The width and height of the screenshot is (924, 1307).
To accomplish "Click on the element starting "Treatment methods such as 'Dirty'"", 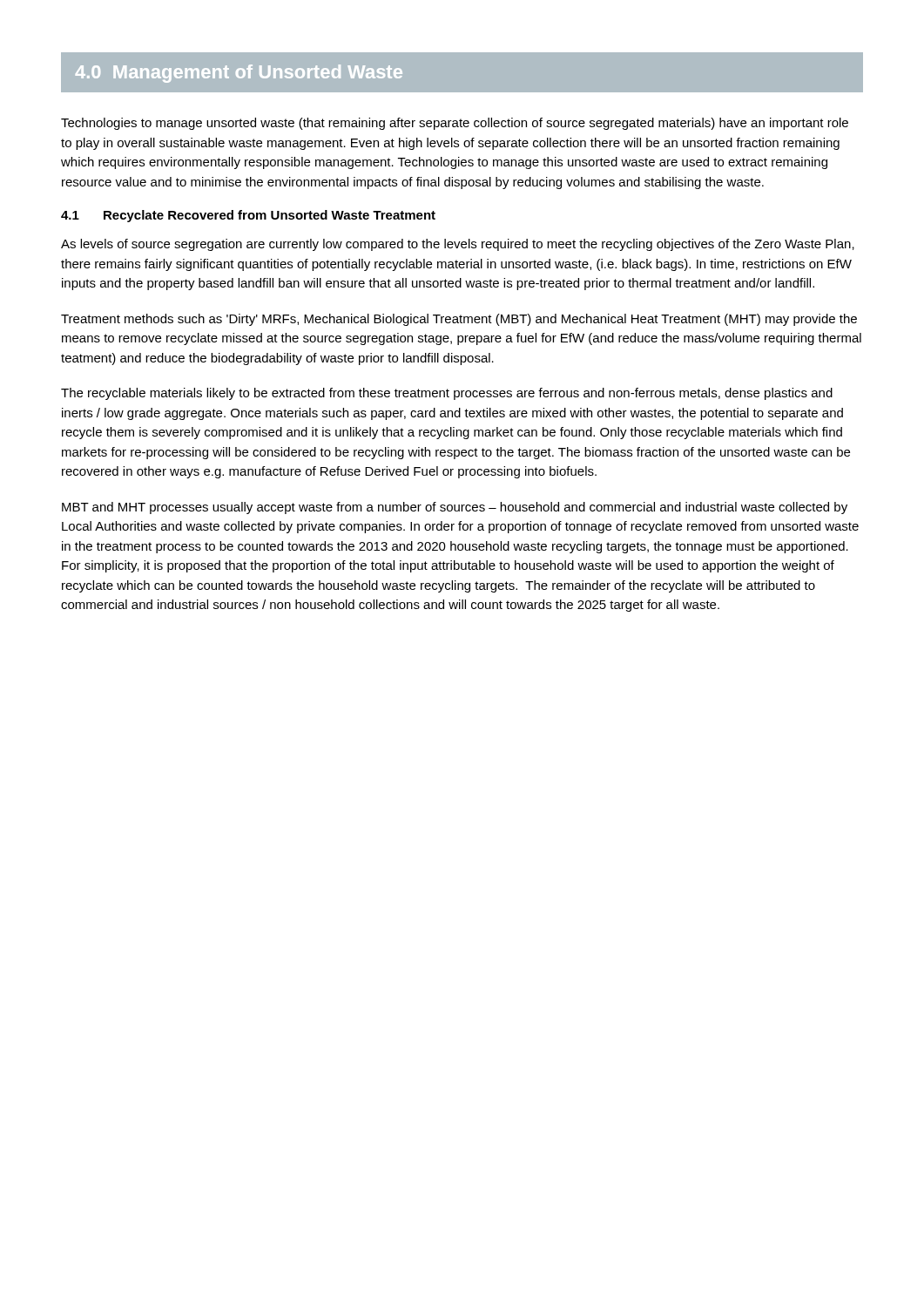I will pos(461,338).
